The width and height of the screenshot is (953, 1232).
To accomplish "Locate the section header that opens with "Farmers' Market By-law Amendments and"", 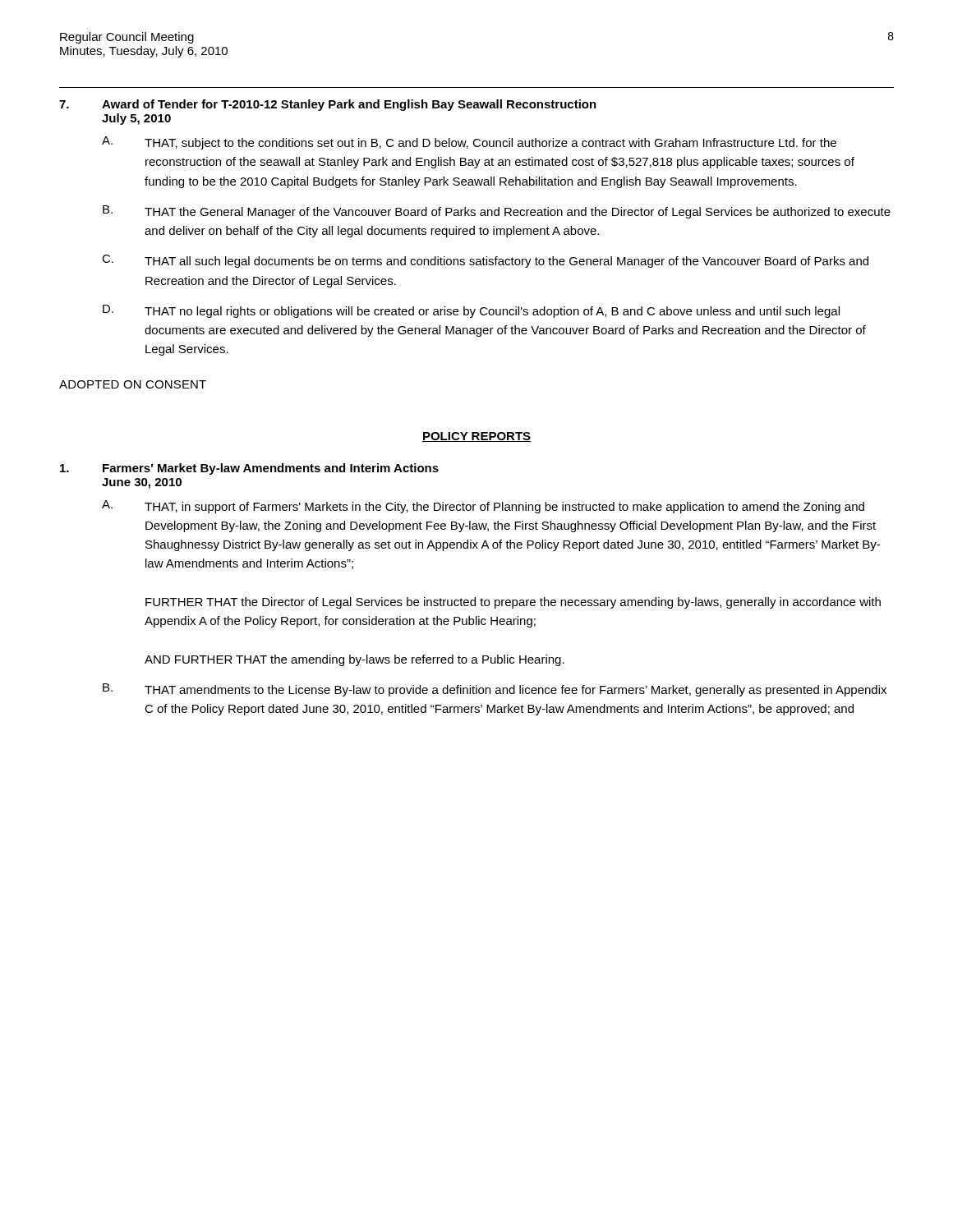I will point(270,474).
